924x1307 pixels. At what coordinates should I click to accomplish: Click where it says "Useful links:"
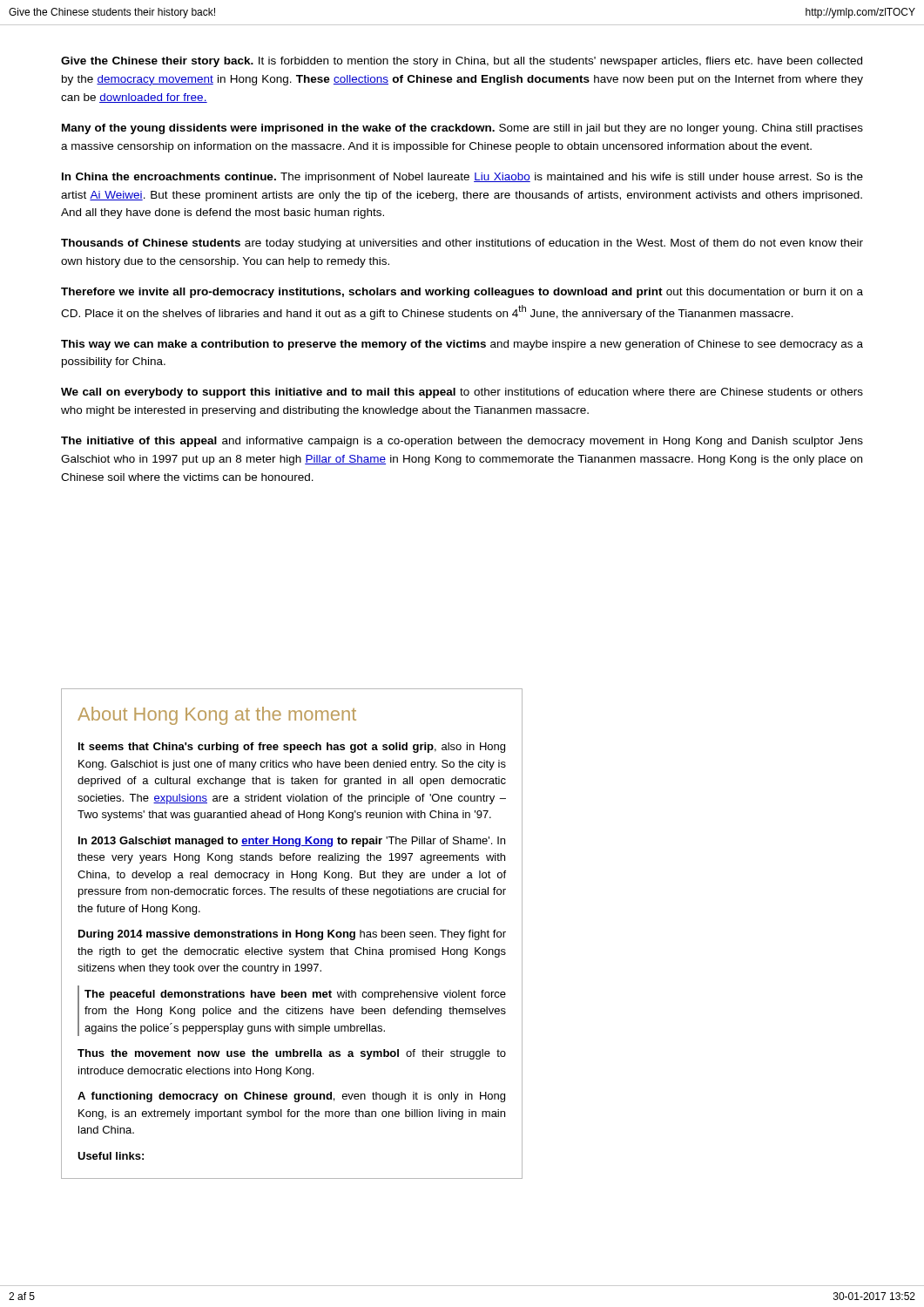[x=111, y=1155]
